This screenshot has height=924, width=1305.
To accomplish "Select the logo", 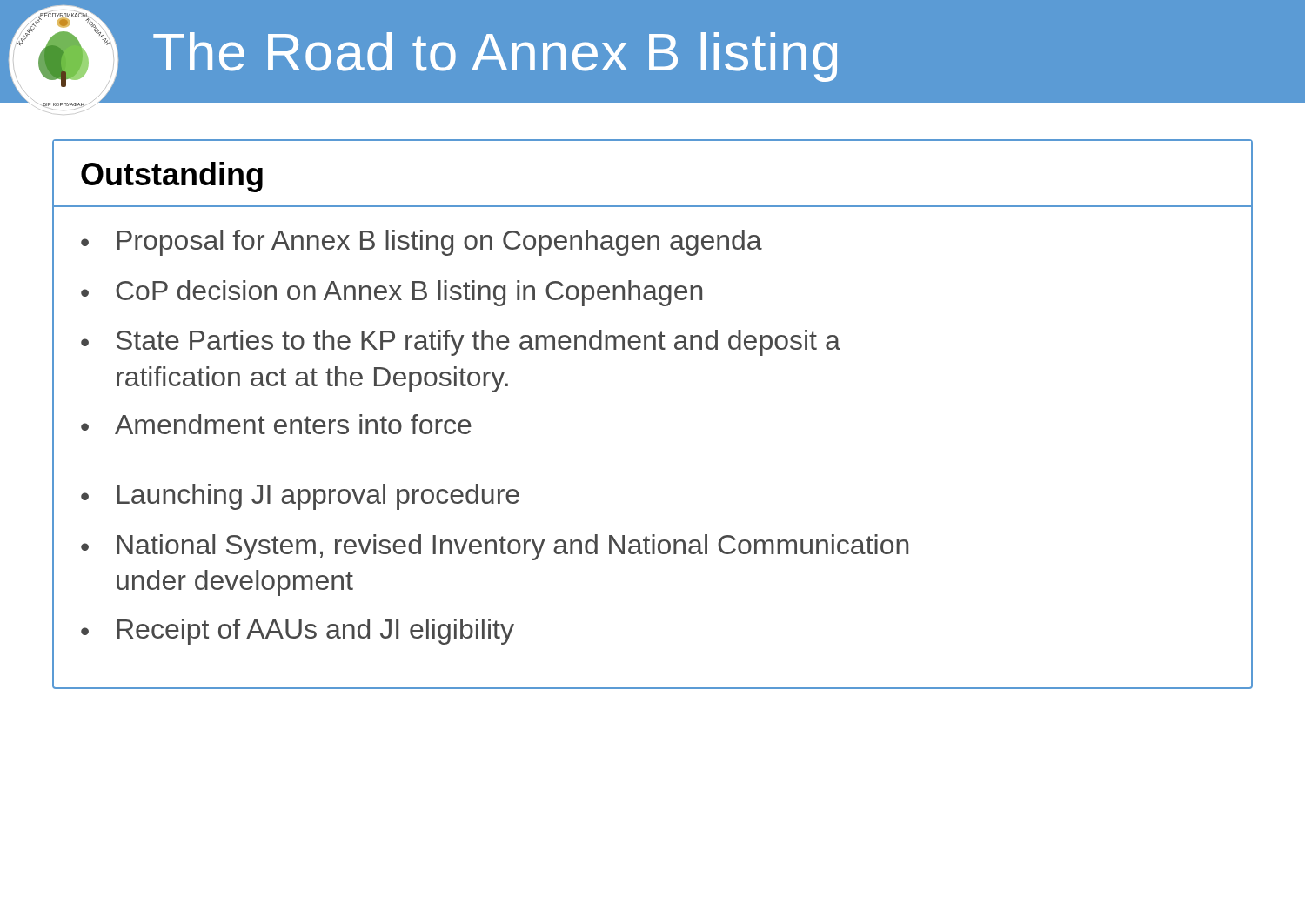I will (63, 60).
